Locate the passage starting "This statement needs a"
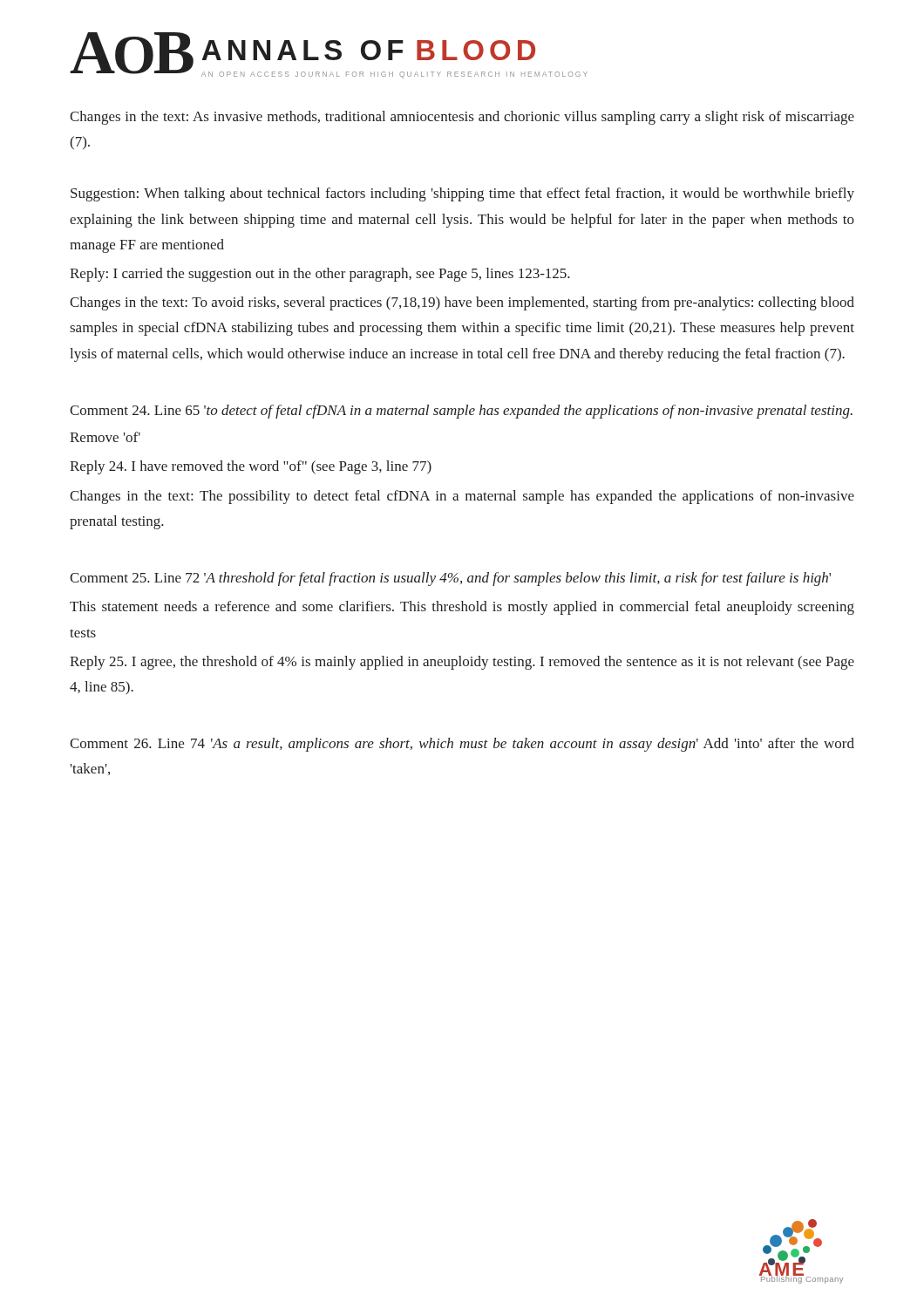The height and width of the screenshot is (1308, 924). 462,619
